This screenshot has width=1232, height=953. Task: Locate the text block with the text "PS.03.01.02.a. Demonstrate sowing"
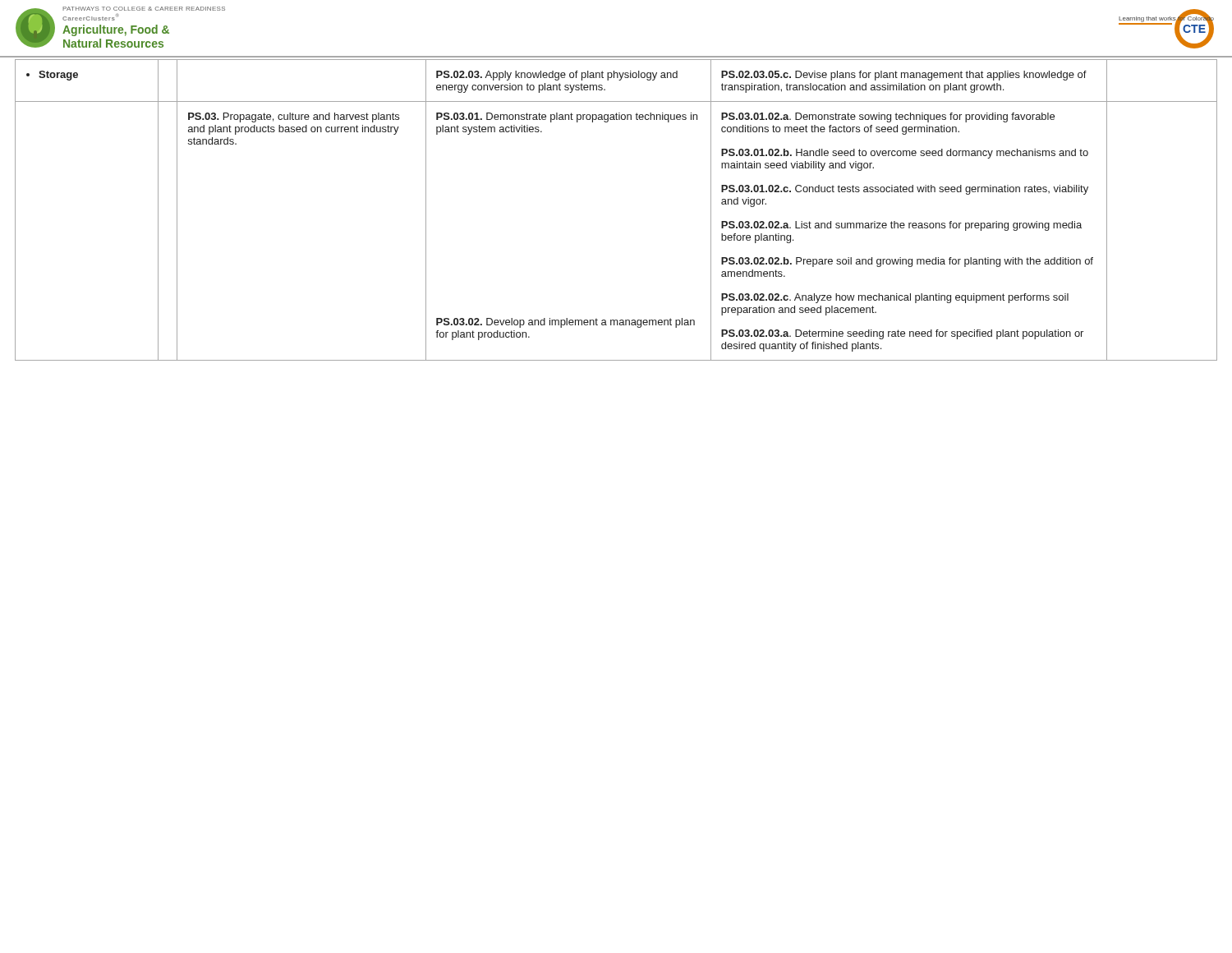point(888,122)
